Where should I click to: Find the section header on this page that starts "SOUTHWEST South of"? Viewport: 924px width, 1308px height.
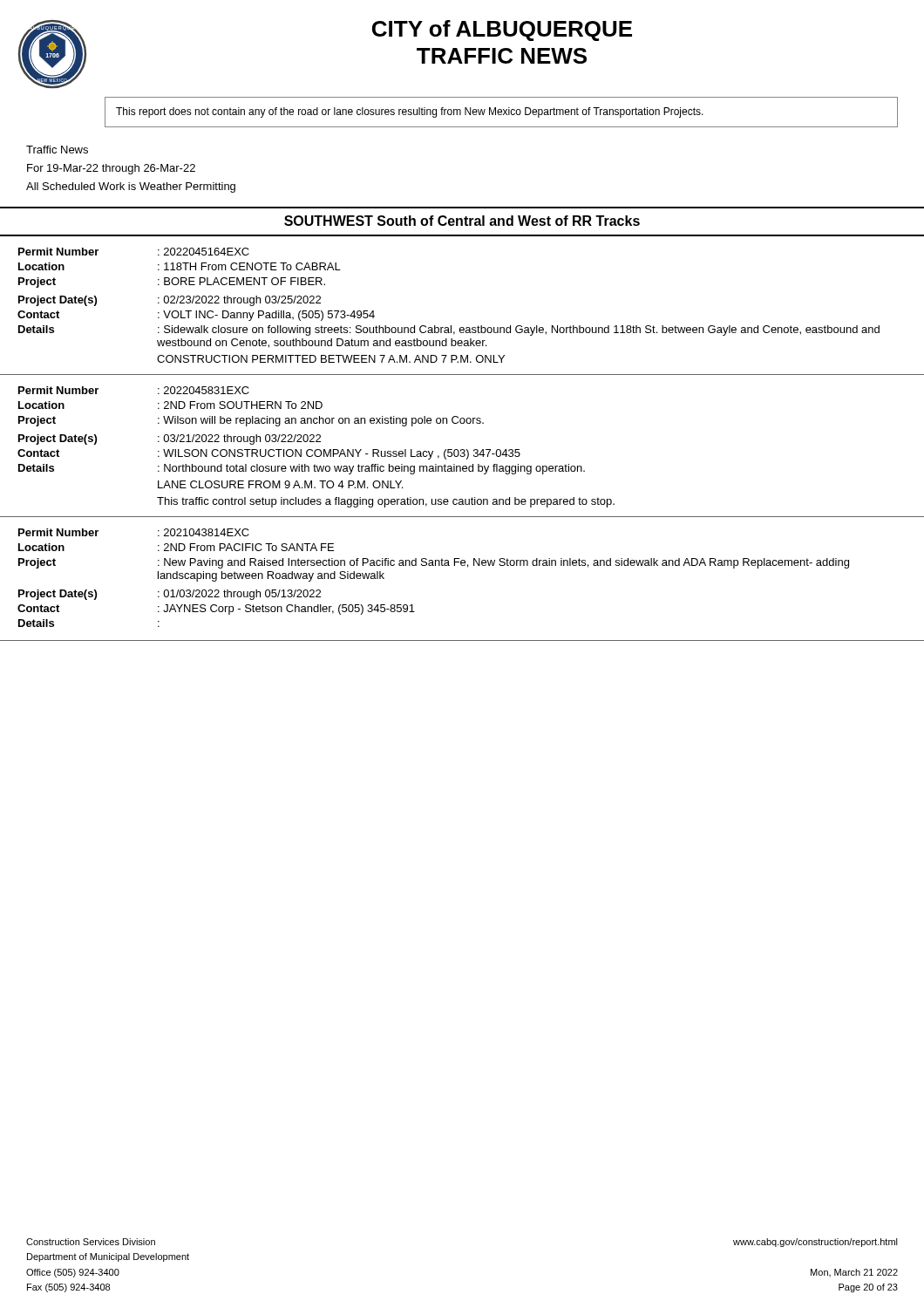click(462, 221)
